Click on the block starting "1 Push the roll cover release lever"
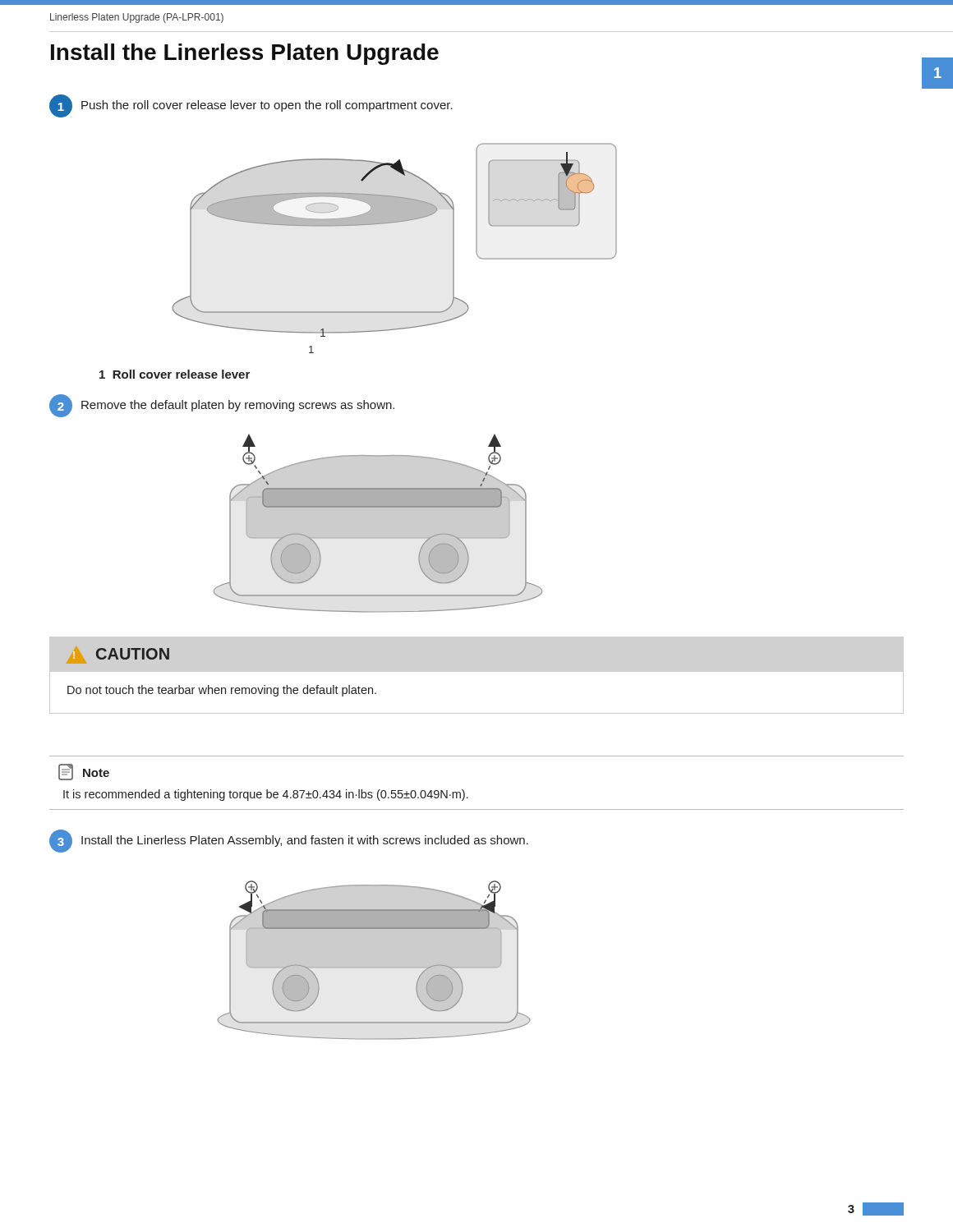 coord(251,106)
